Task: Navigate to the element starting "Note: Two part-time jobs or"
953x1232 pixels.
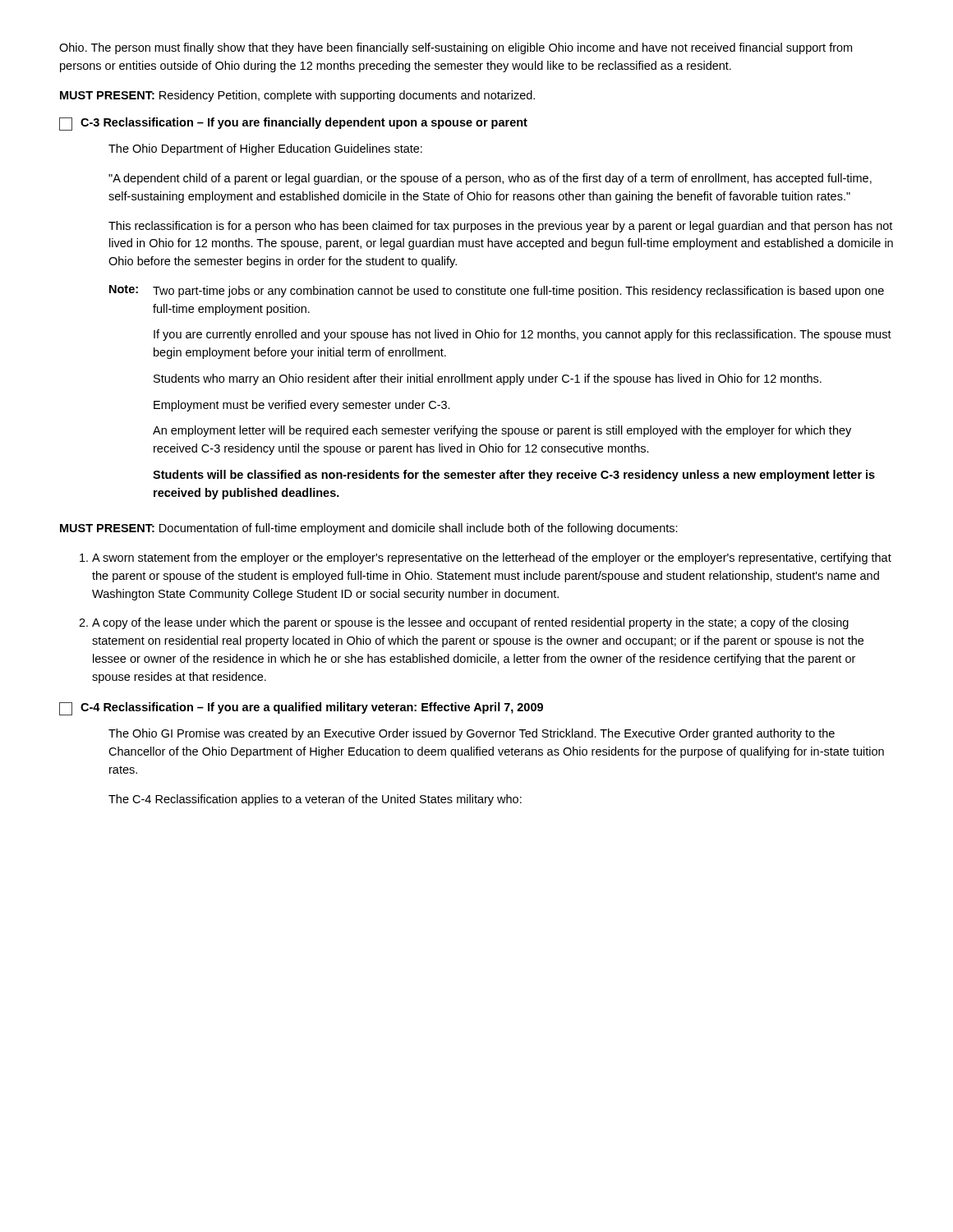Action: tap(497, 291)
